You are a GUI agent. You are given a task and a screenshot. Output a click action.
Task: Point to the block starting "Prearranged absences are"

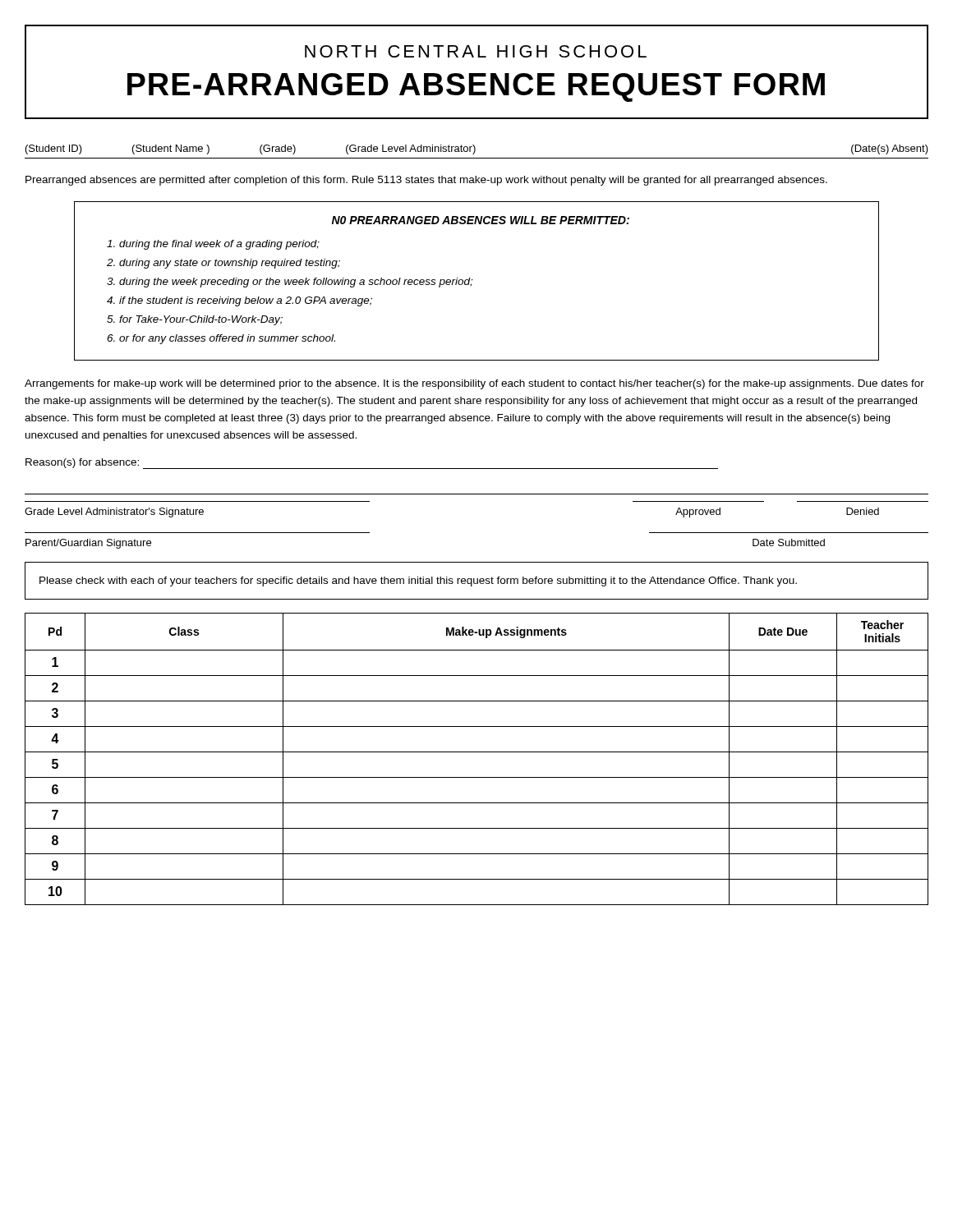click(426, 180)
